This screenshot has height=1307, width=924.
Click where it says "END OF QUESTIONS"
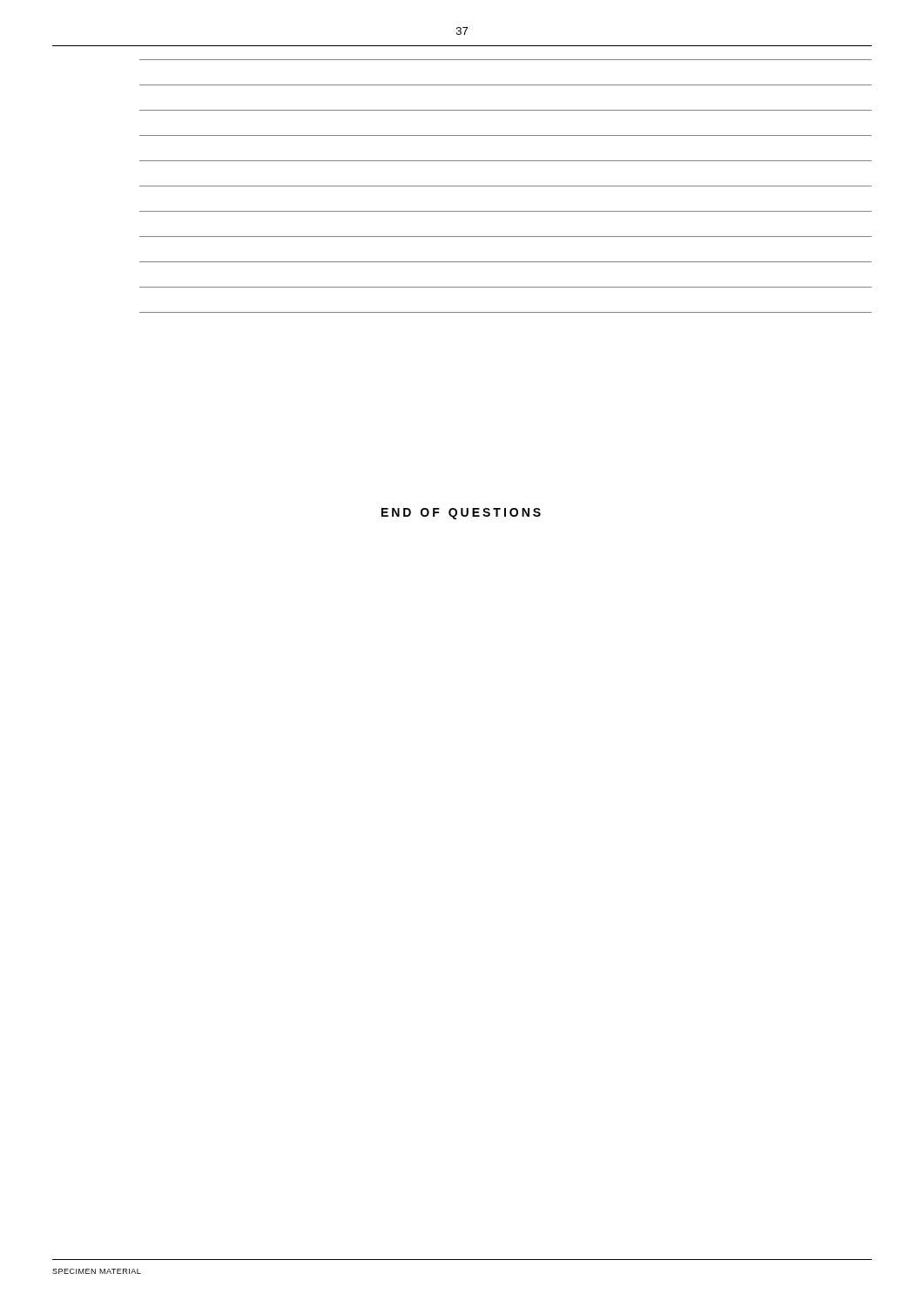(x=462, y=512)
